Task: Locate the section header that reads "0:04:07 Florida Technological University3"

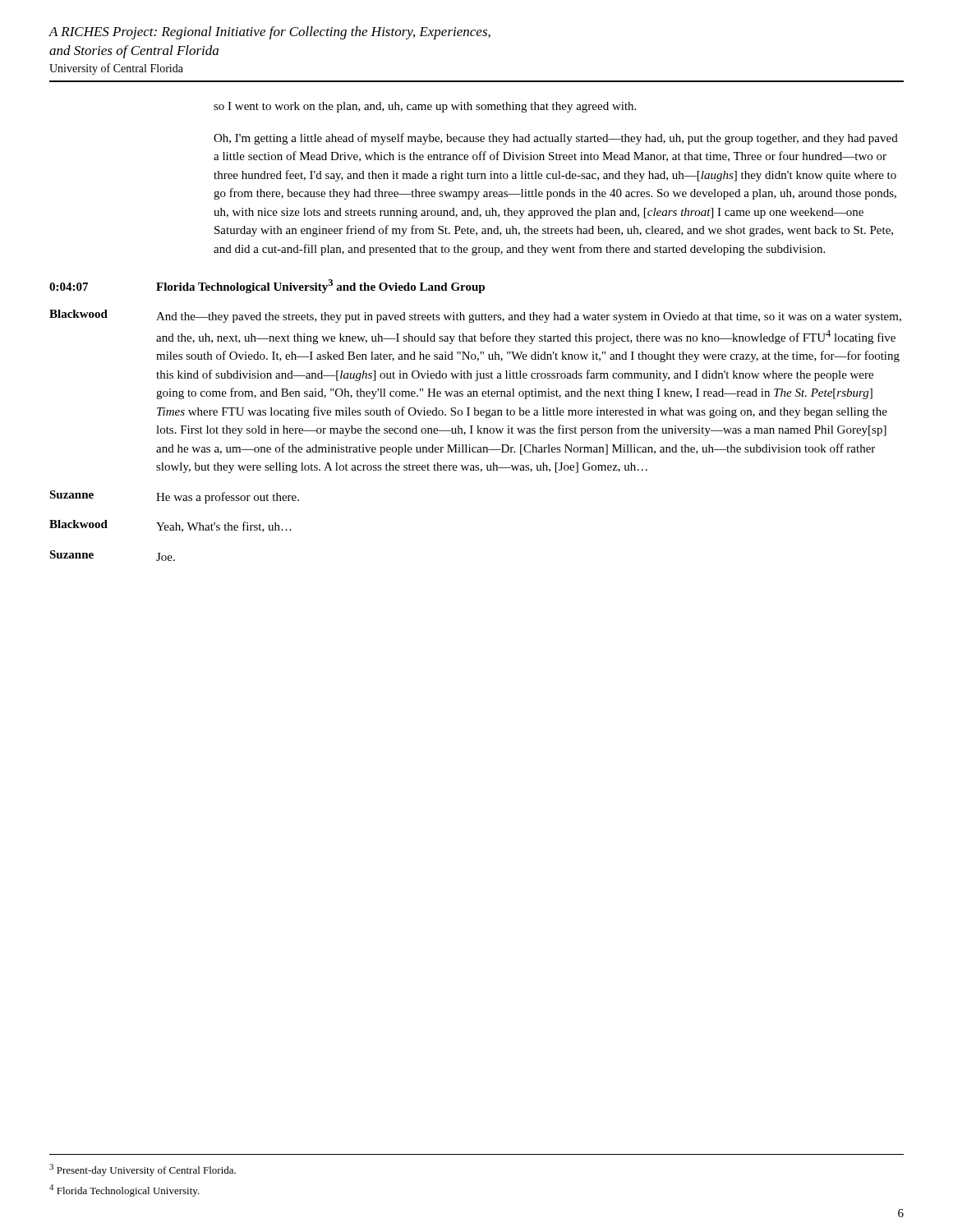Action: click(267, 286)
